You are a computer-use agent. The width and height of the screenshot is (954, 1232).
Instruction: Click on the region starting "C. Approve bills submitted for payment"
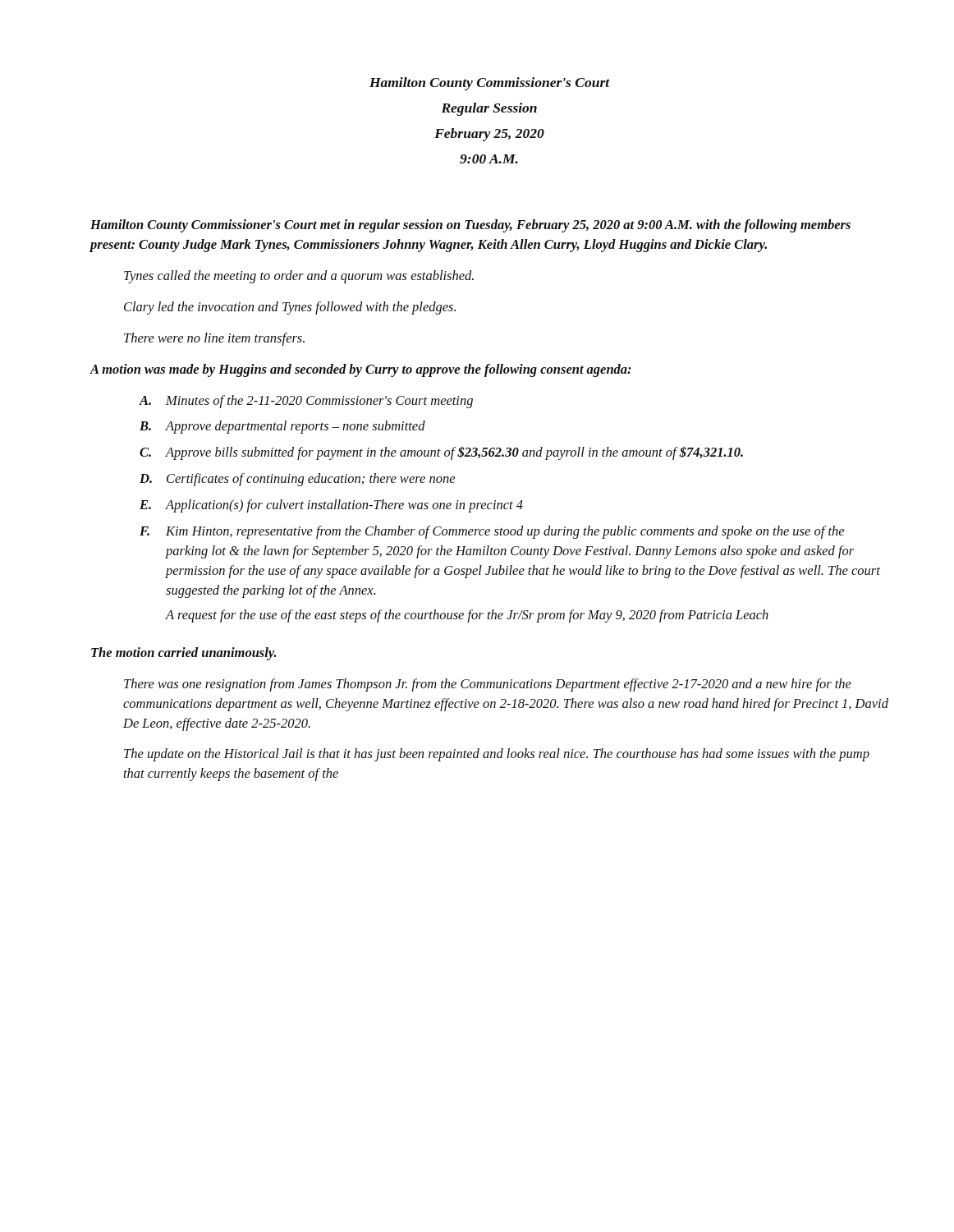[442, 453]
